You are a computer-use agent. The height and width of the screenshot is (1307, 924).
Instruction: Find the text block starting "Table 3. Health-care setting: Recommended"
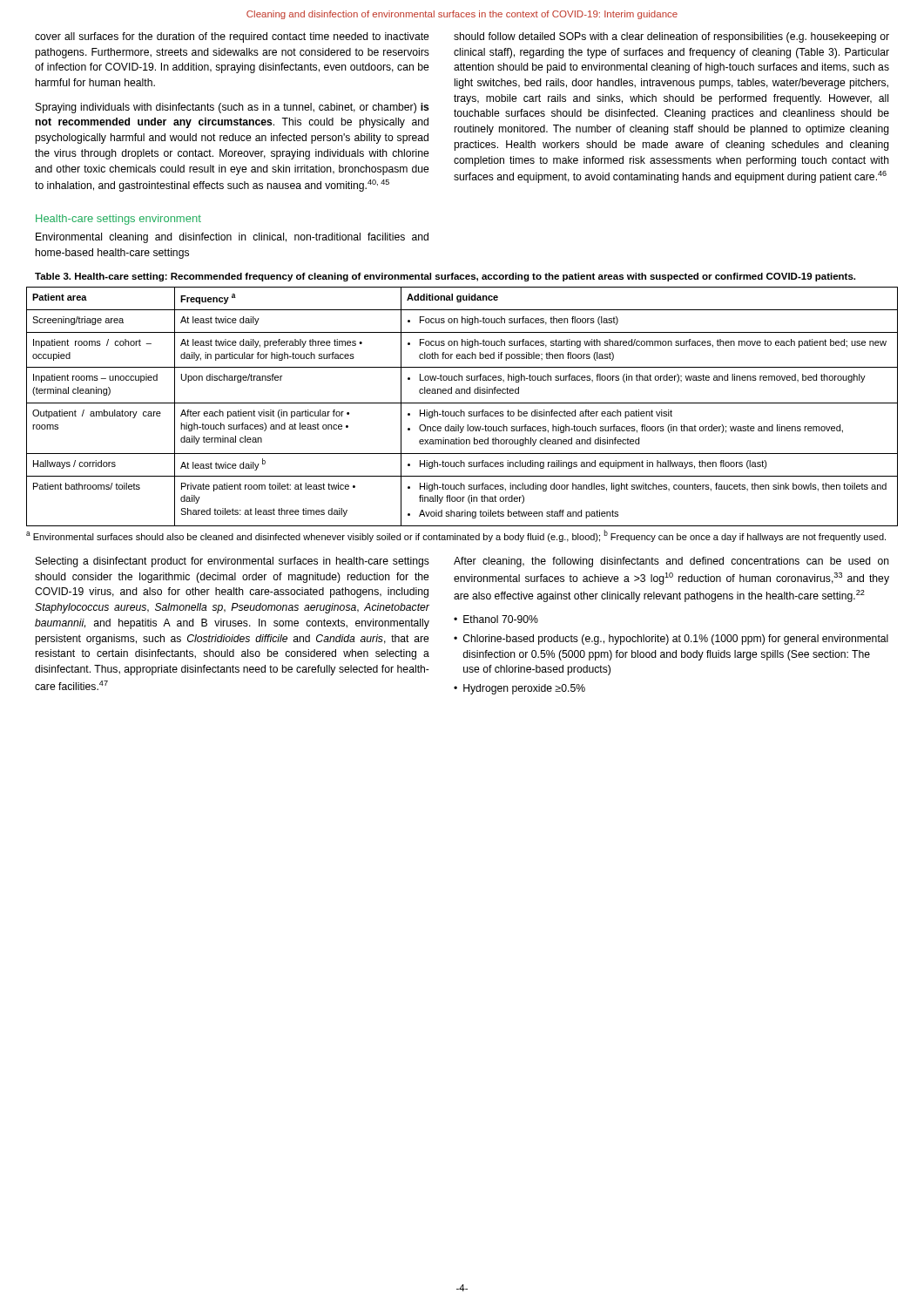tap(445, 276)
